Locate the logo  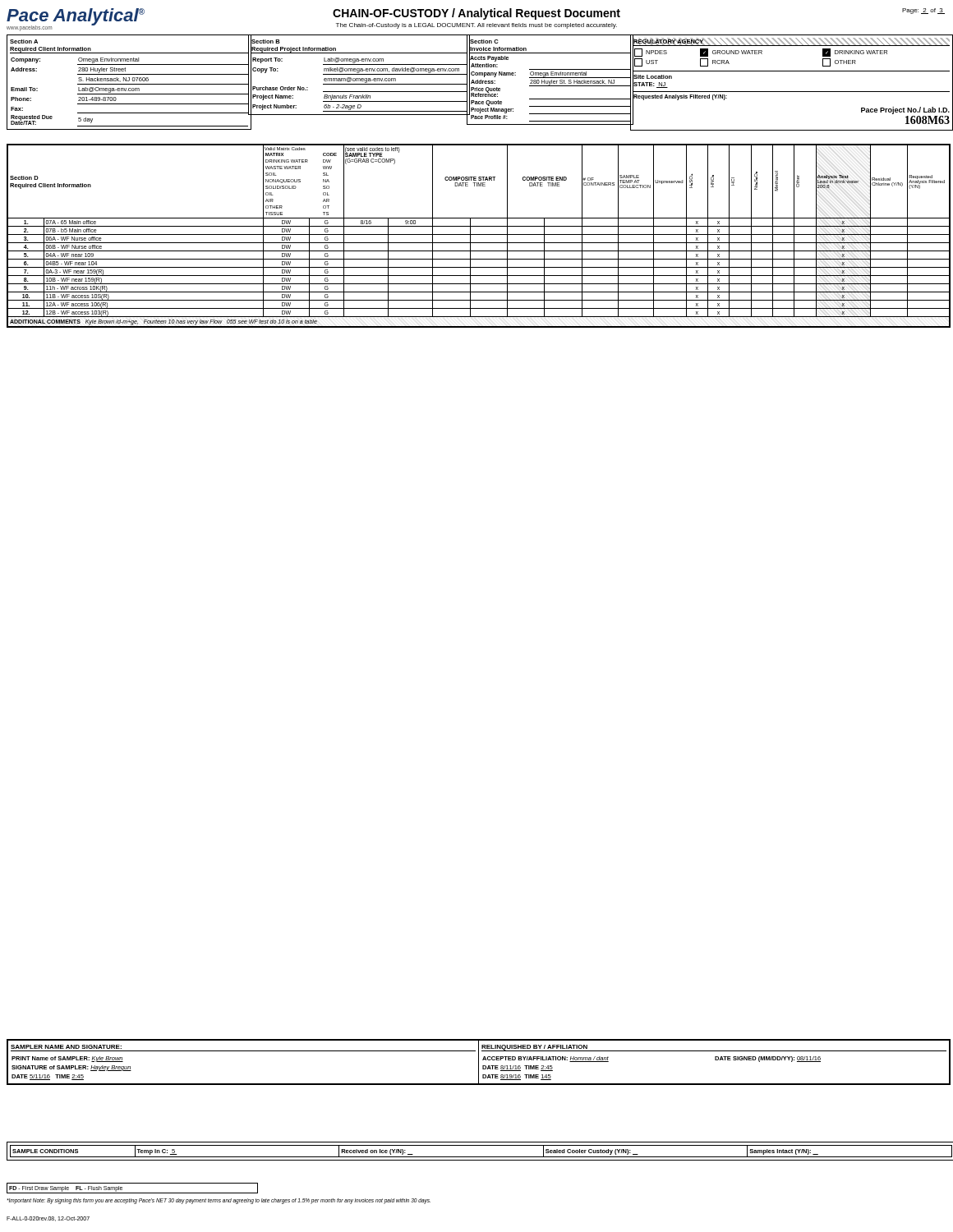pyautogui.click(x=81, y=18)
